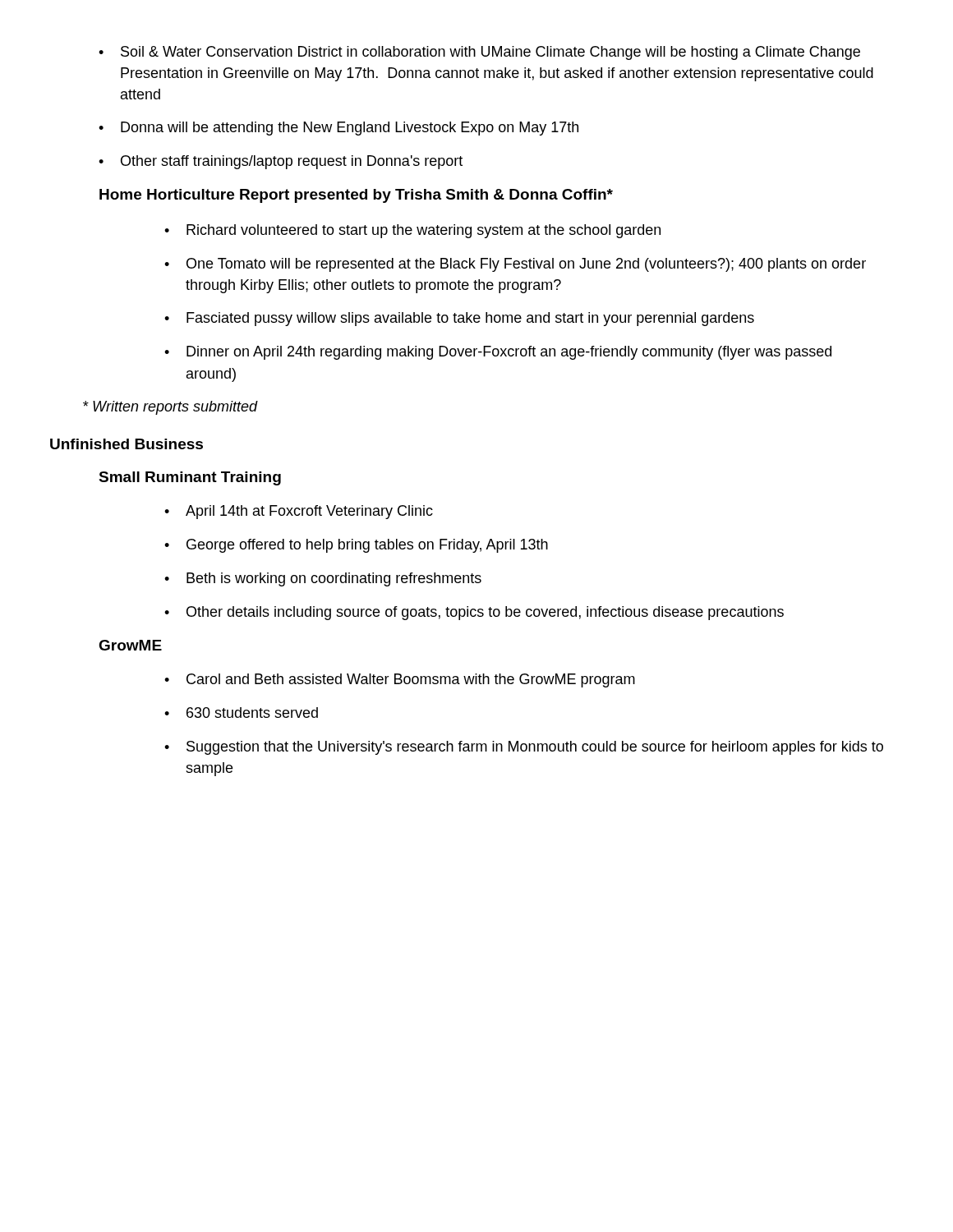953x1232 pixels.
Task: Find the section header with the text "Small Ruminant Training"
Action: [x=190, y=477]
